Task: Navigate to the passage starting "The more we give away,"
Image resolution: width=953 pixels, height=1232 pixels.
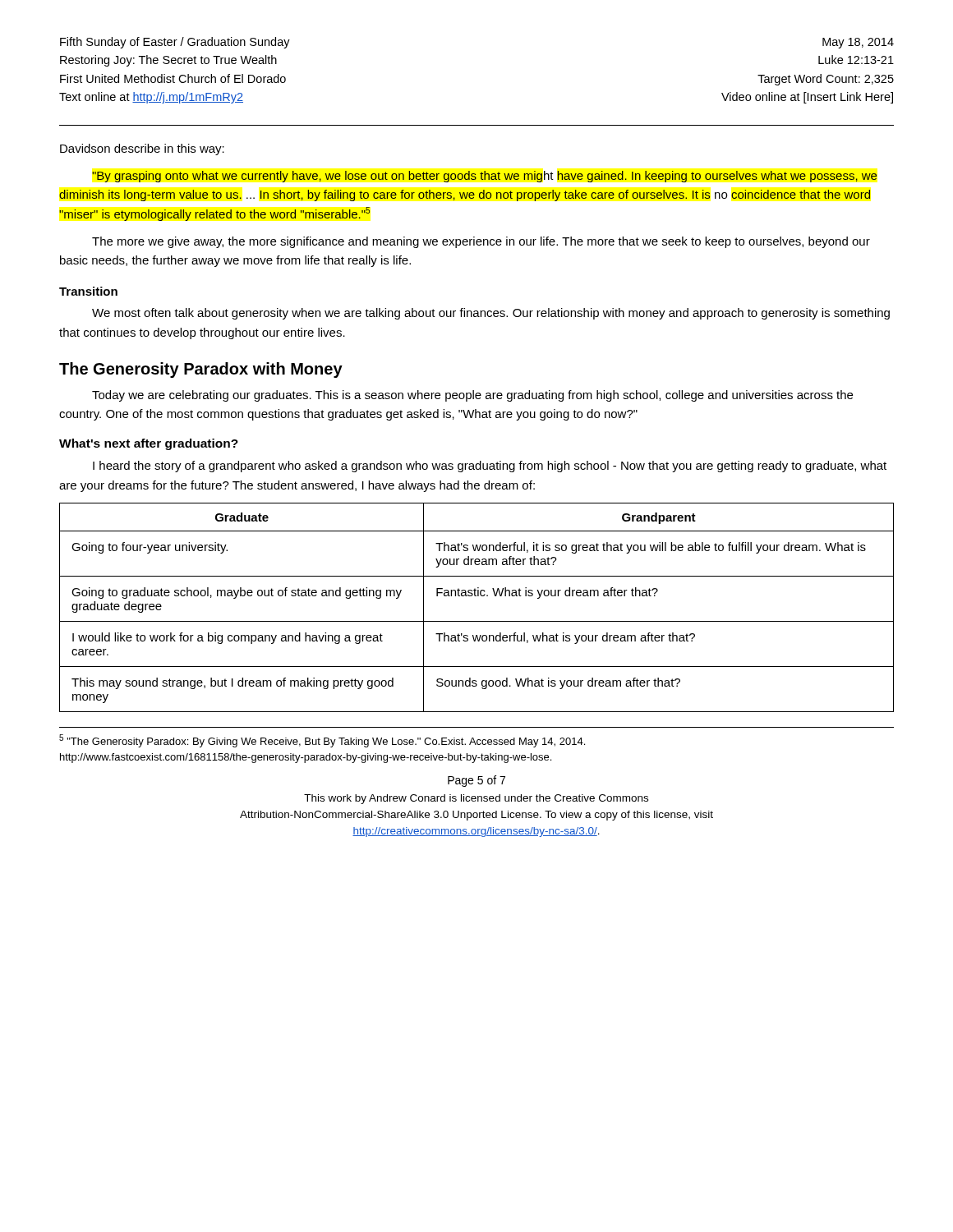Action: coord(464,251)
